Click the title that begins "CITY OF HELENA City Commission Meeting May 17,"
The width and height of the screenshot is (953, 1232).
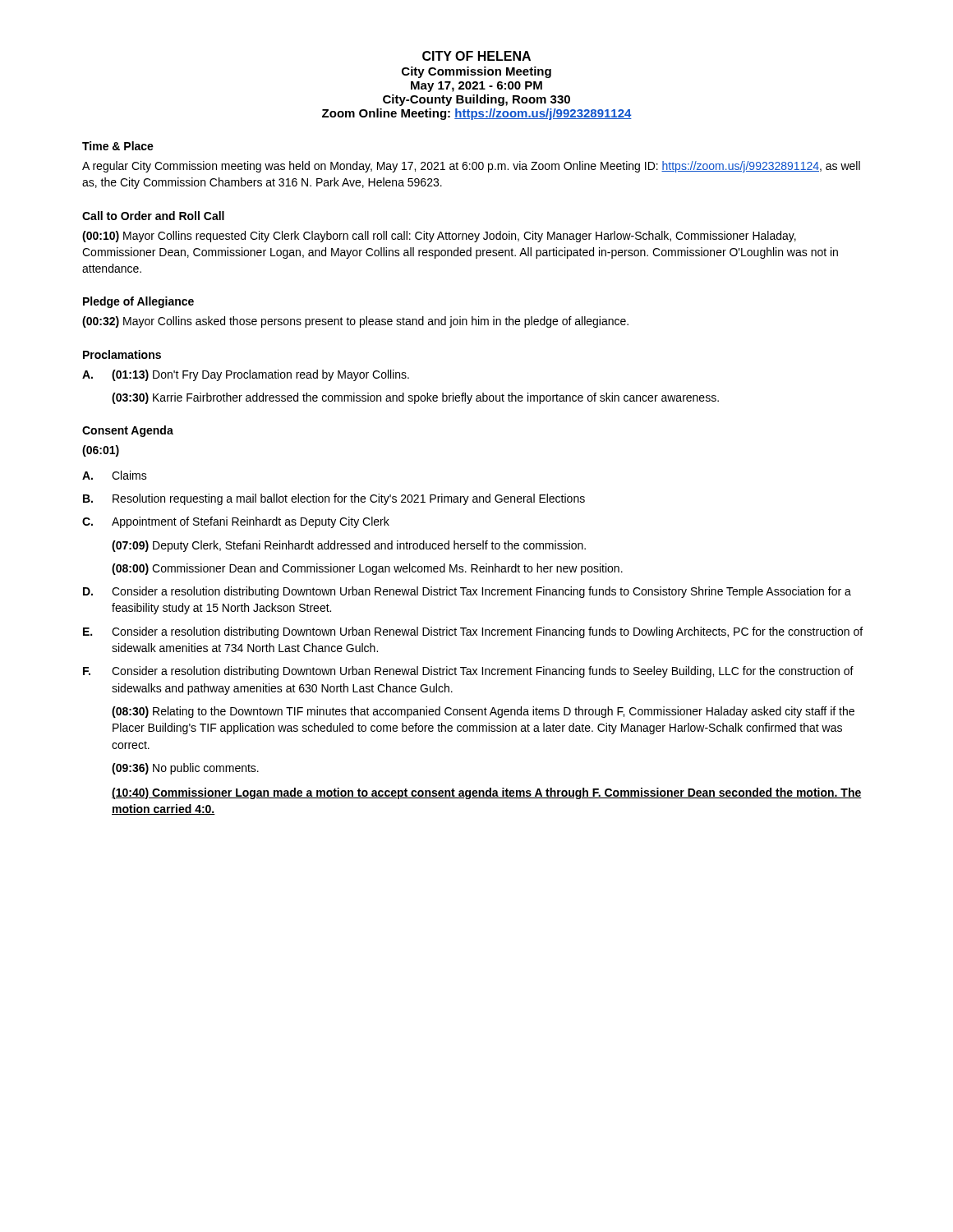click(476, 85)
